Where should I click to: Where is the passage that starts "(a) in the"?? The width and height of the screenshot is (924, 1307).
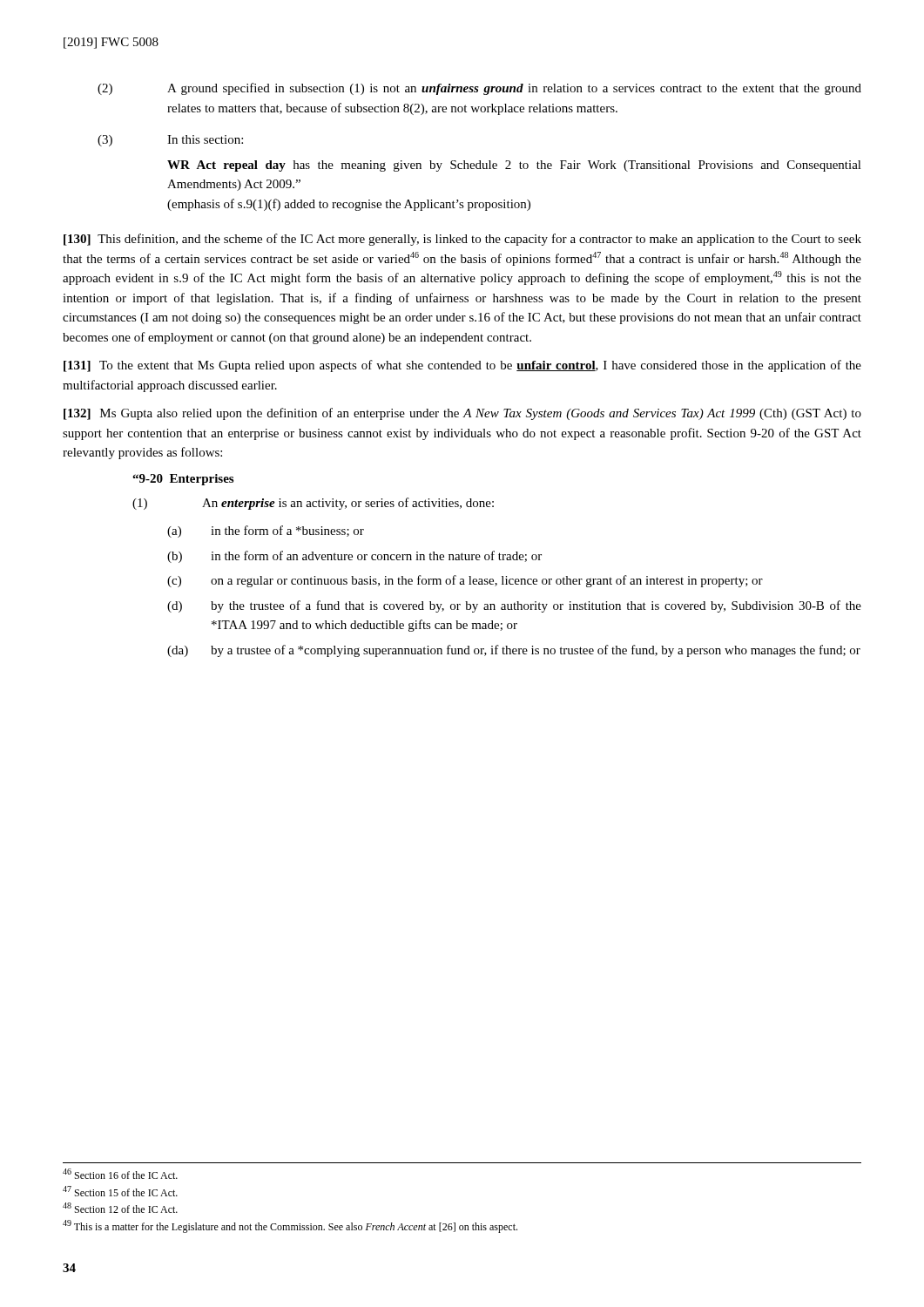pos(266,532)
